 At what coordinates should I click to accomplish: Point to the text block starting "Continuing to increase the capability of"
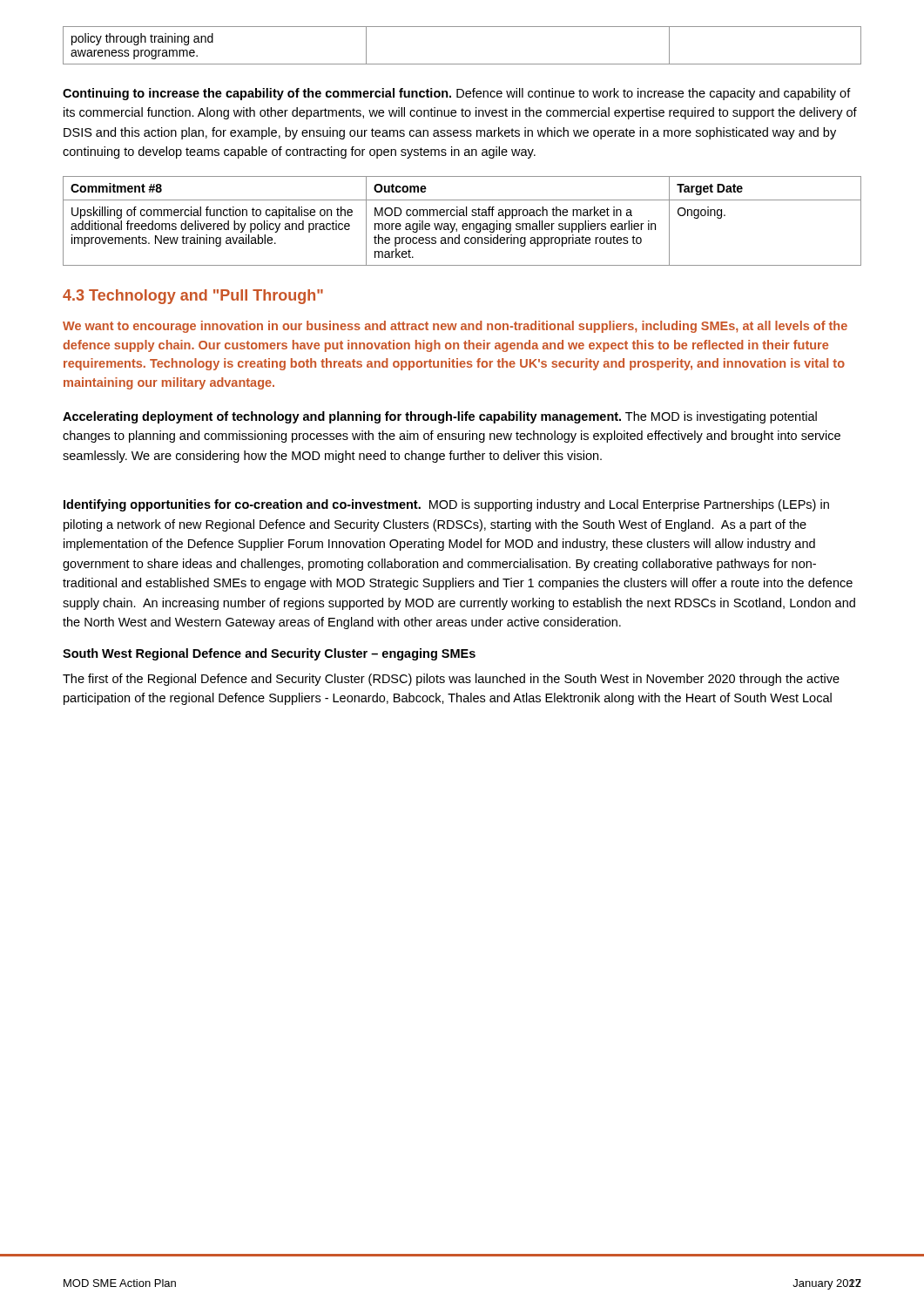[460, 123]
